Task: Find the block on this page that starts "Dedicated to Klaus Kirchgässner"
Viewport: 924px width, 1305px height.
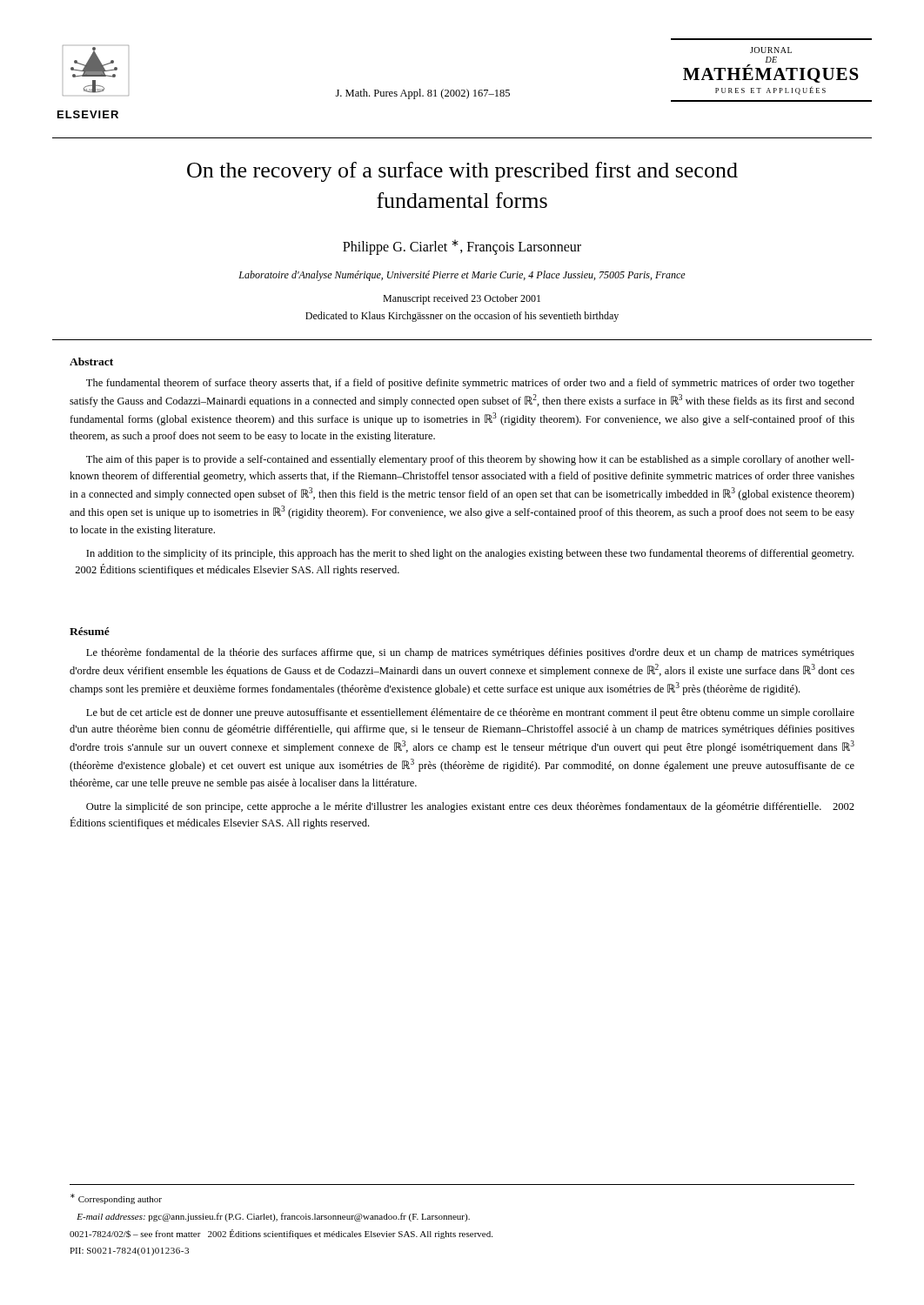Action: click(x=462, y=316)
